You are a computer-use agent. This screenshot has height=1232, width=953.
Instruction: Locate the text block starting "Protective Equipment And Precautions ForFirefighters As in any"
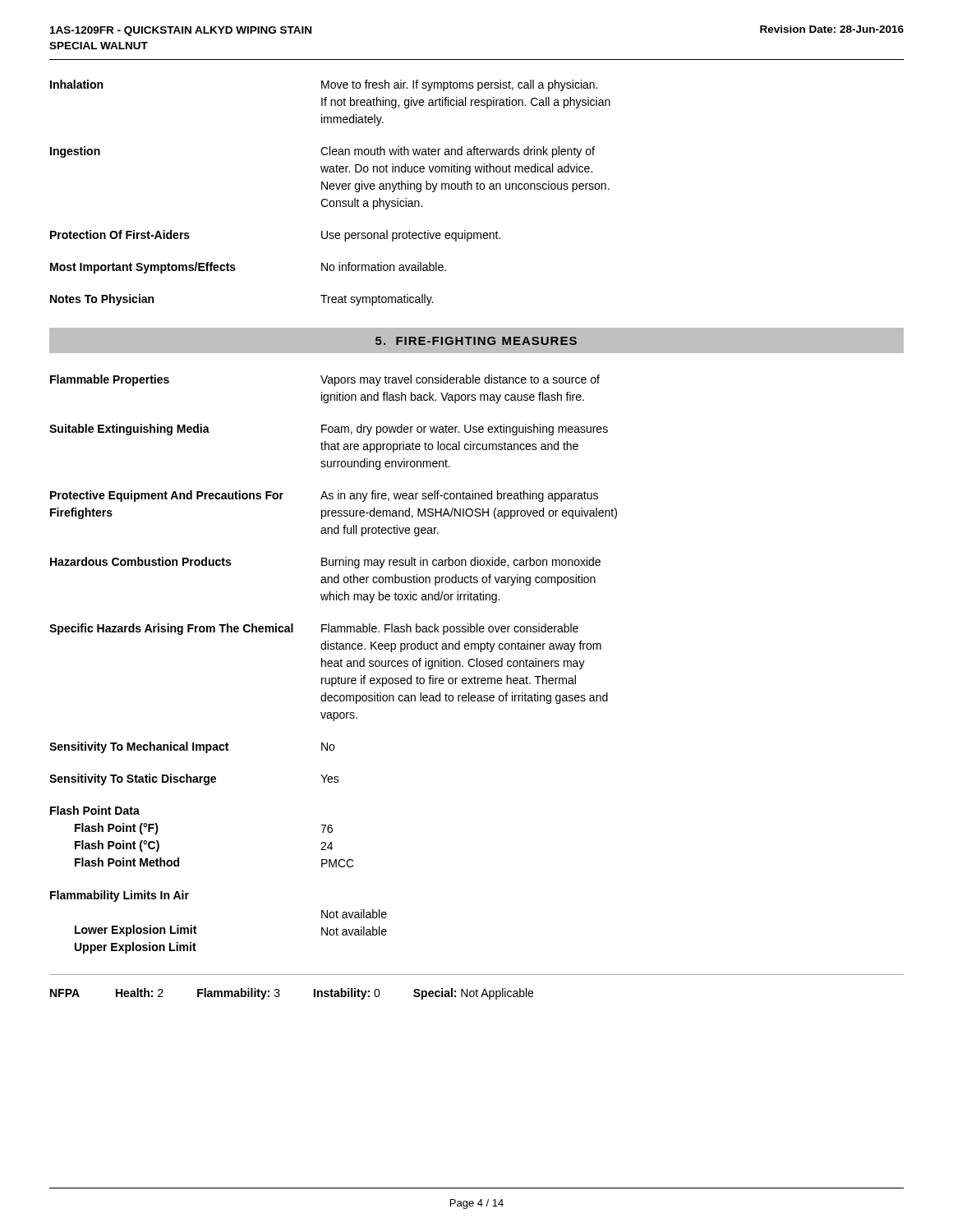pos(476,513)
